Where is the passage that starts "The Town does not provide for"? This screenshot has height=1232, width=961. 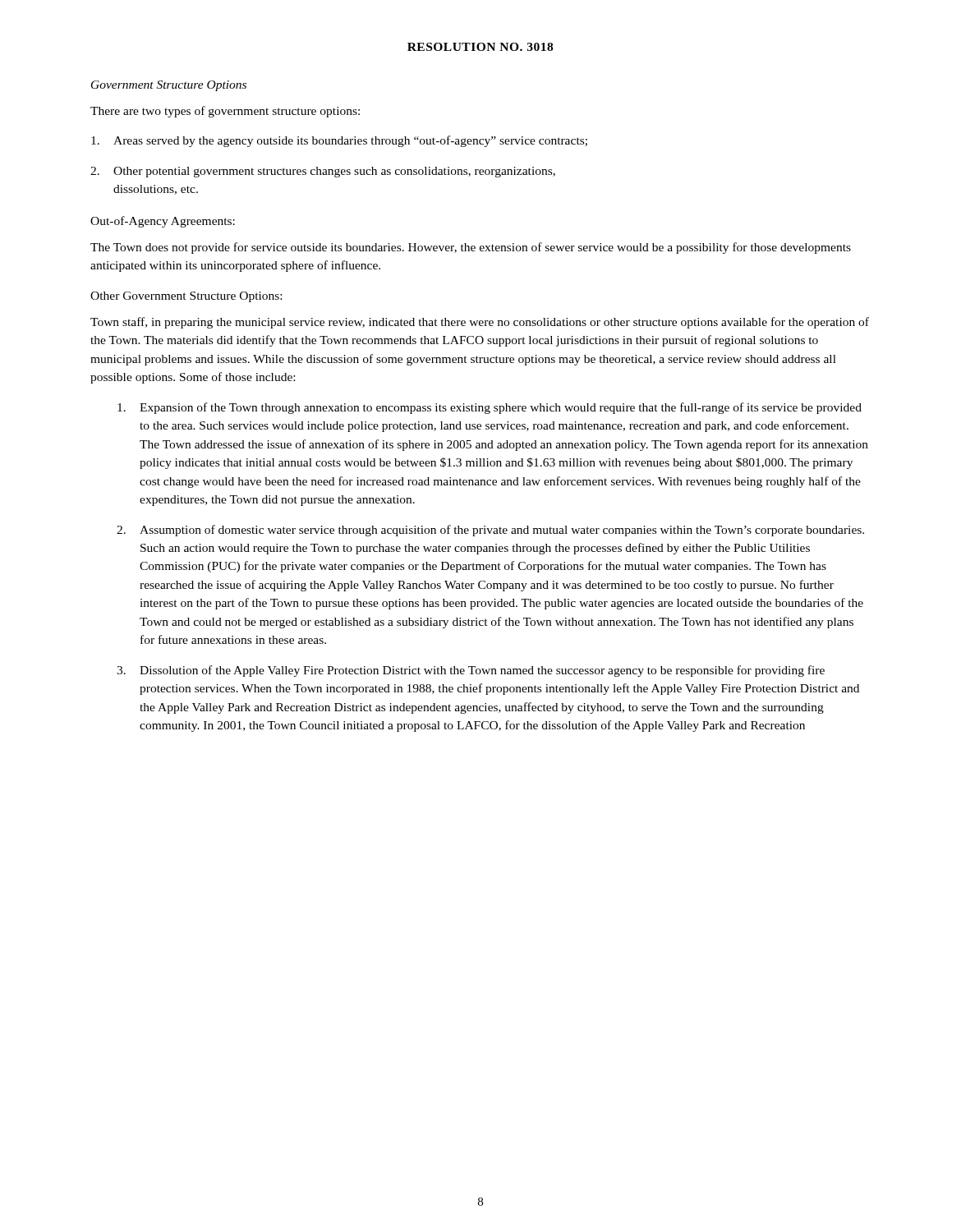click(x=471, y=256)
